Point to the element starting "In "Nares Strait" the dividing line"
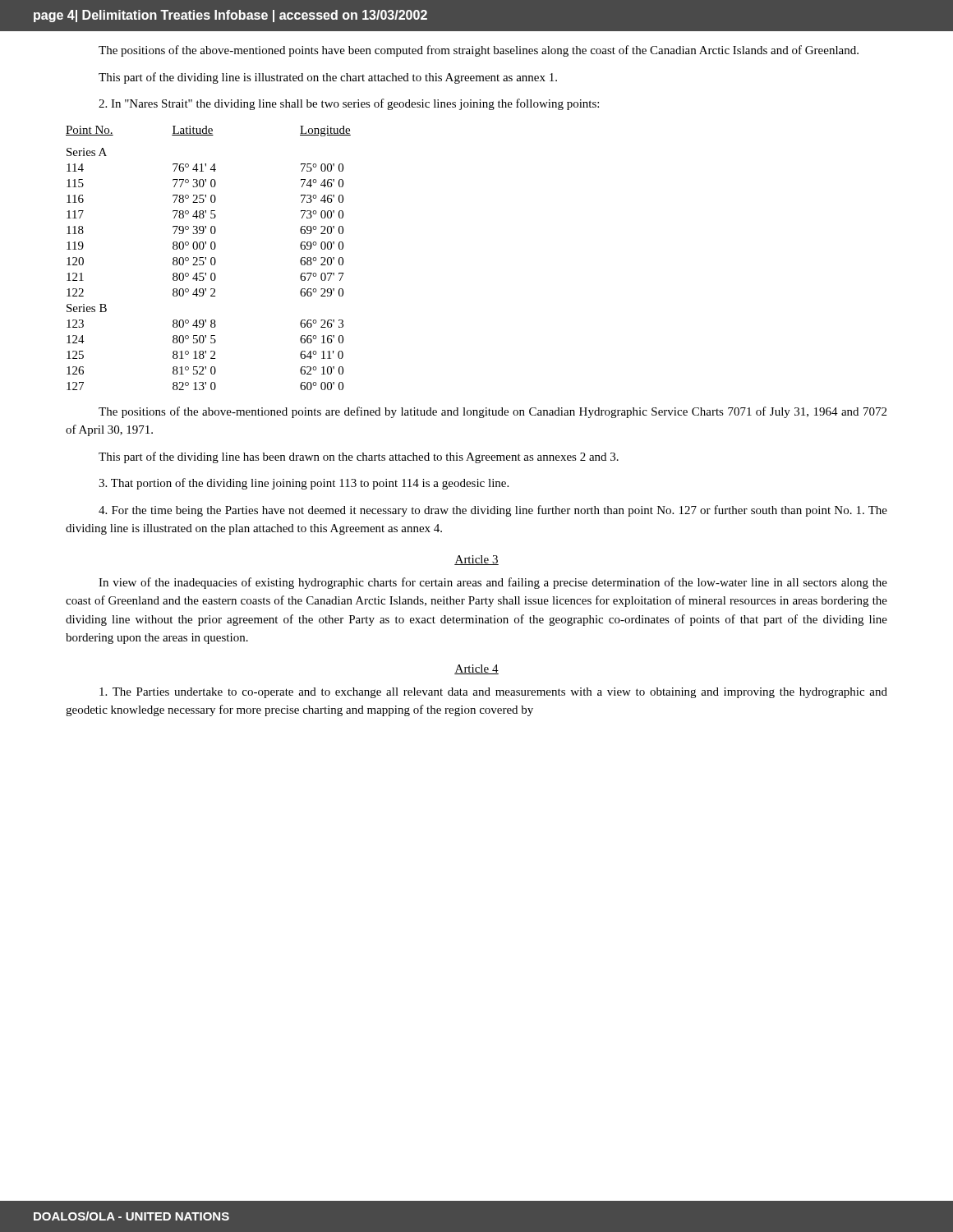Viewport: 953px width, 1232px height. (x=349, y=103)
